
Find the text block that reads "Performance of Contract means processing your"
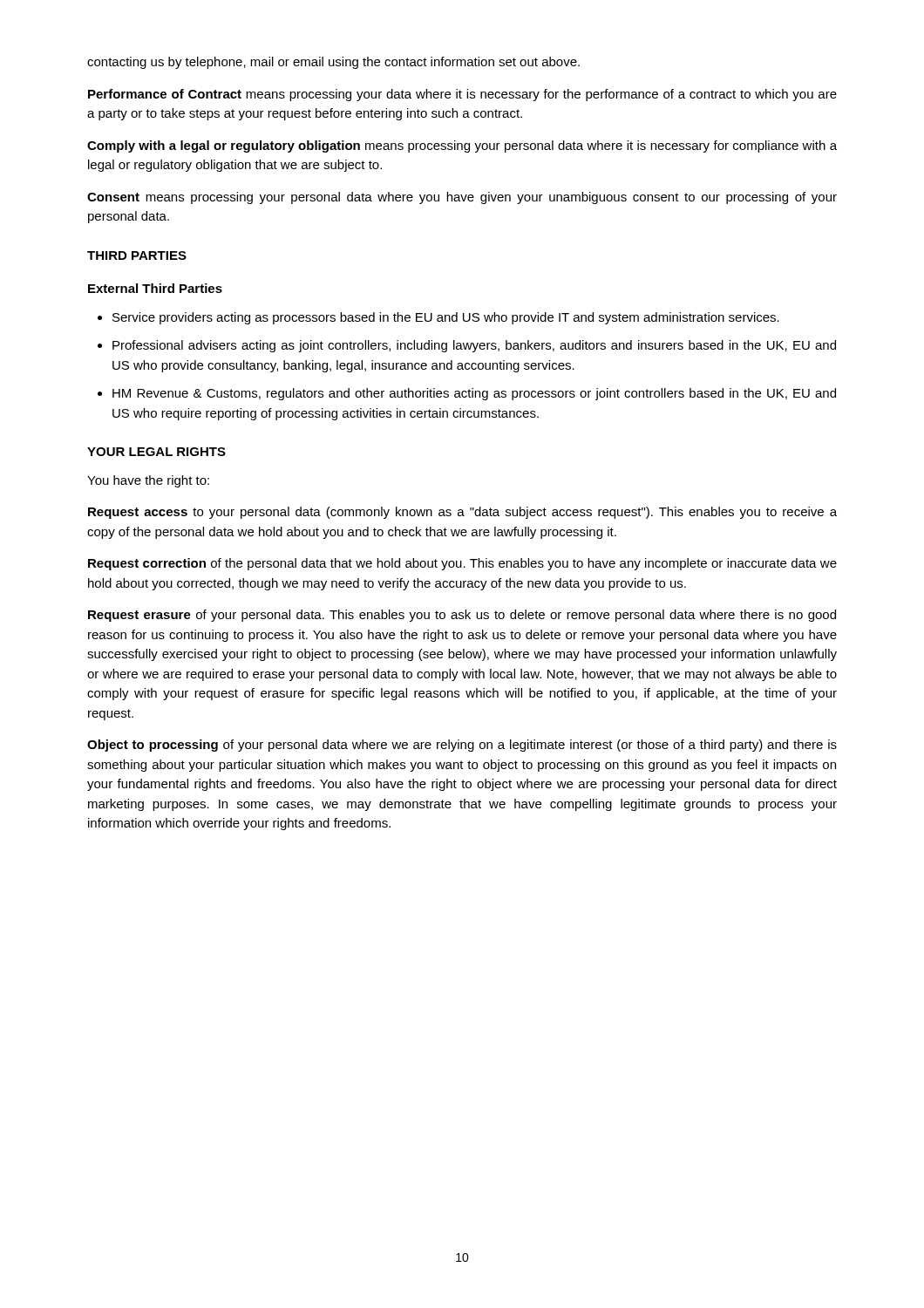pyautogui.click(x=462, y=104)
